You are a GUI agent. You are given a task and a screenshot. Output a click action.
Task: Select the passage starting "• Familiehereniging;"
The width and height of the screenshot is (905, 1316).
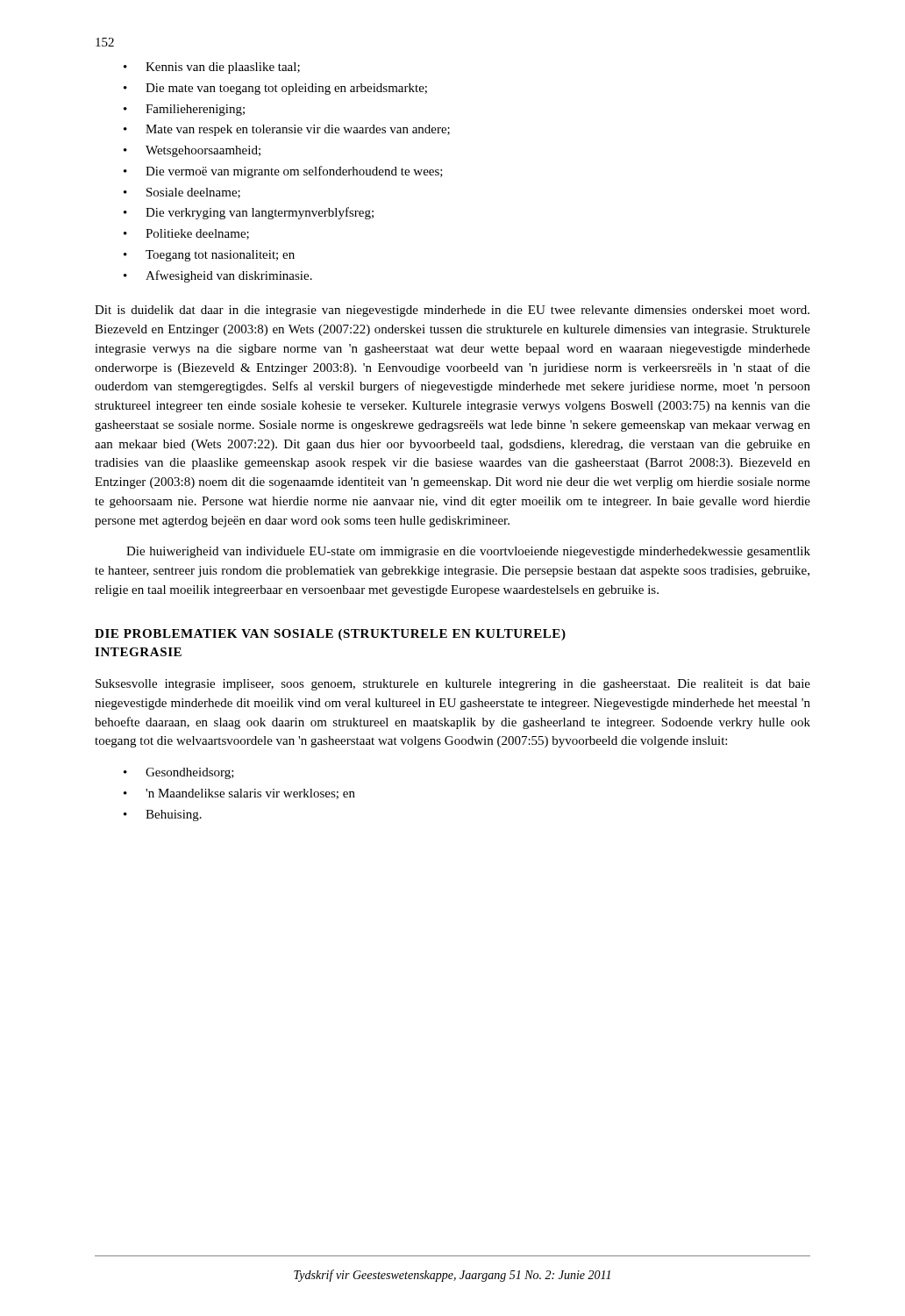[184, 110]
